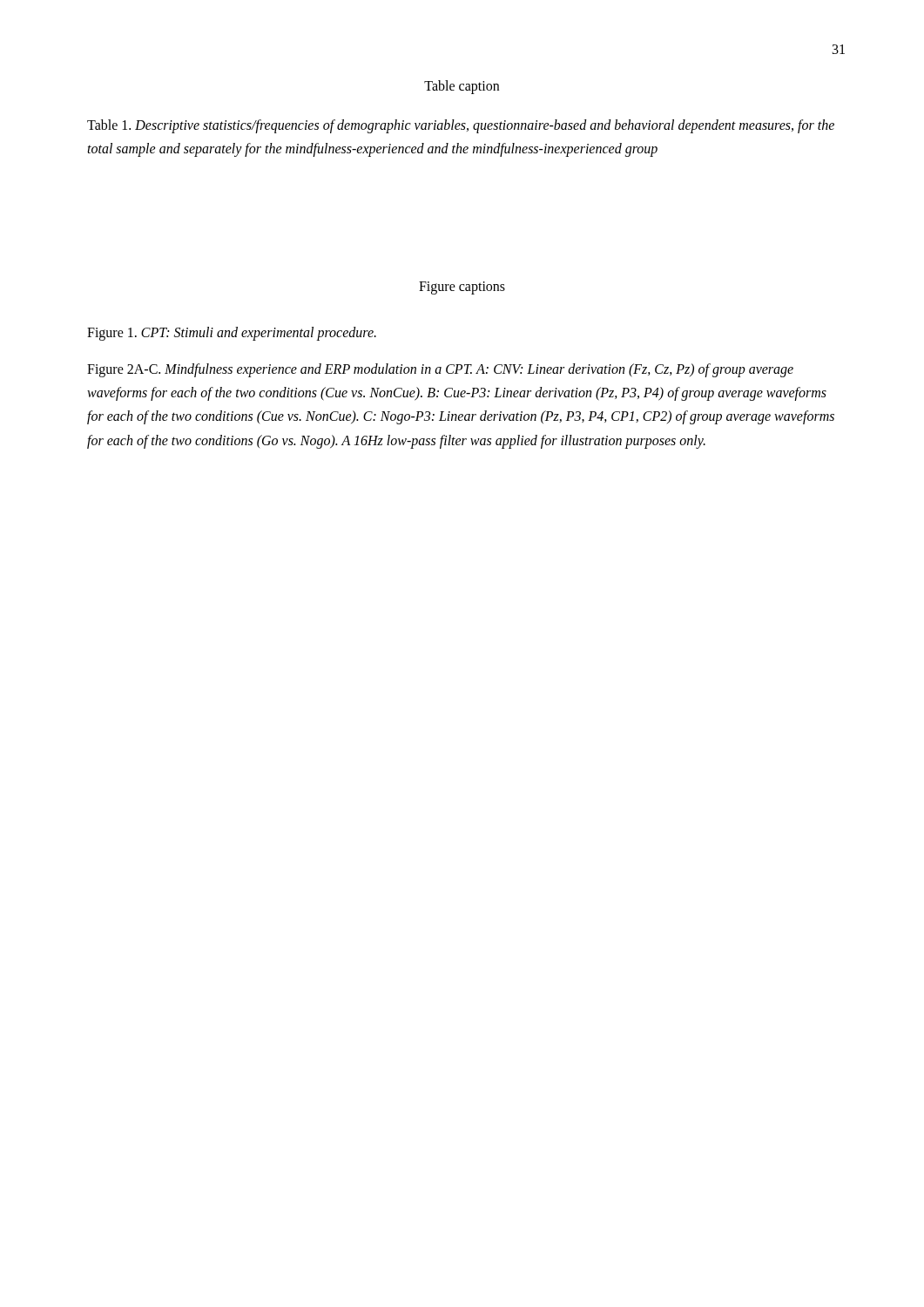Select the text starting "Figure 2A-C. Mindfulness experience and ERP"

click(x=461, y=405)
